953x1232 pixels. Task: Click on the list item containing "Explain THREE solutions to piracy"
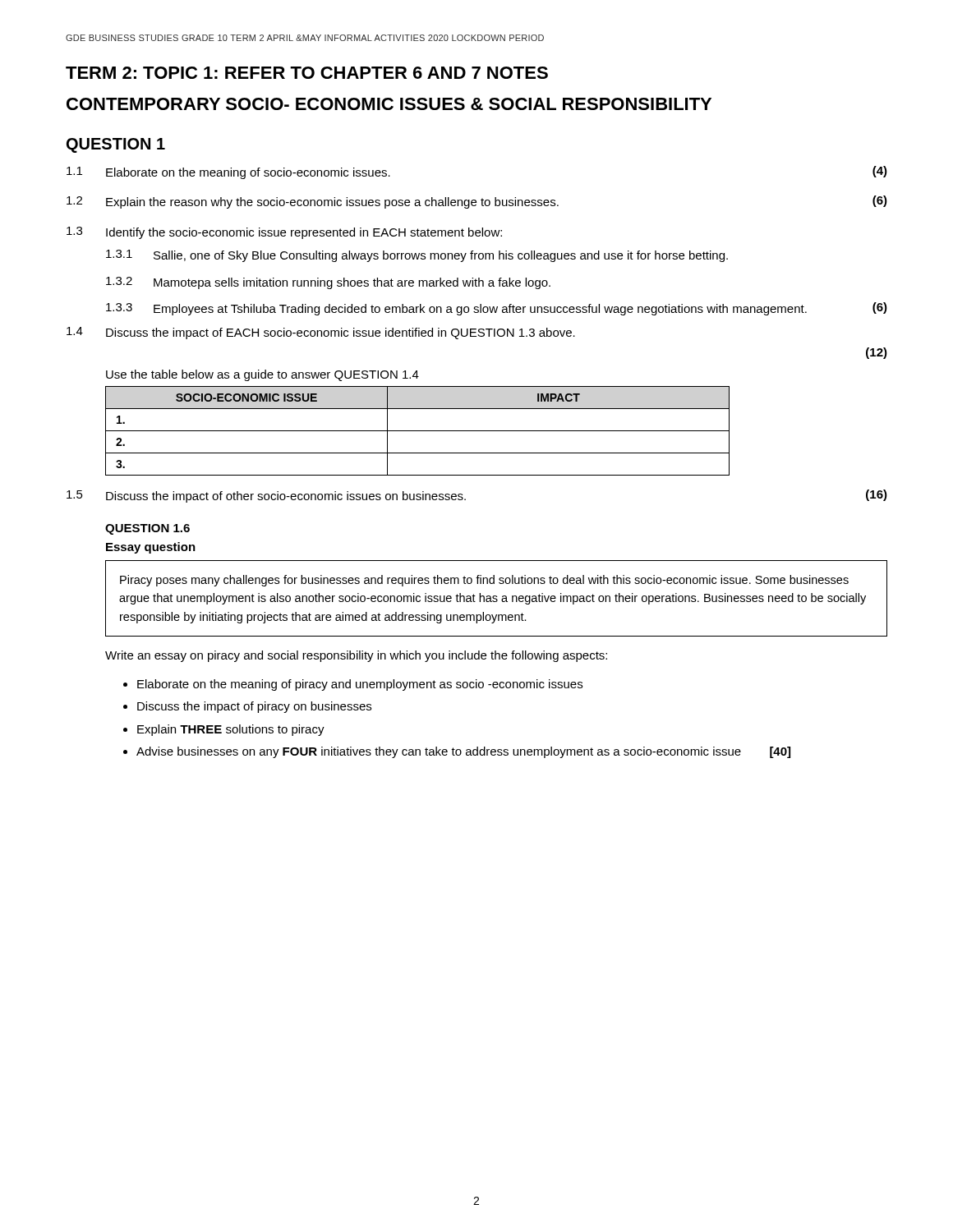230,729
